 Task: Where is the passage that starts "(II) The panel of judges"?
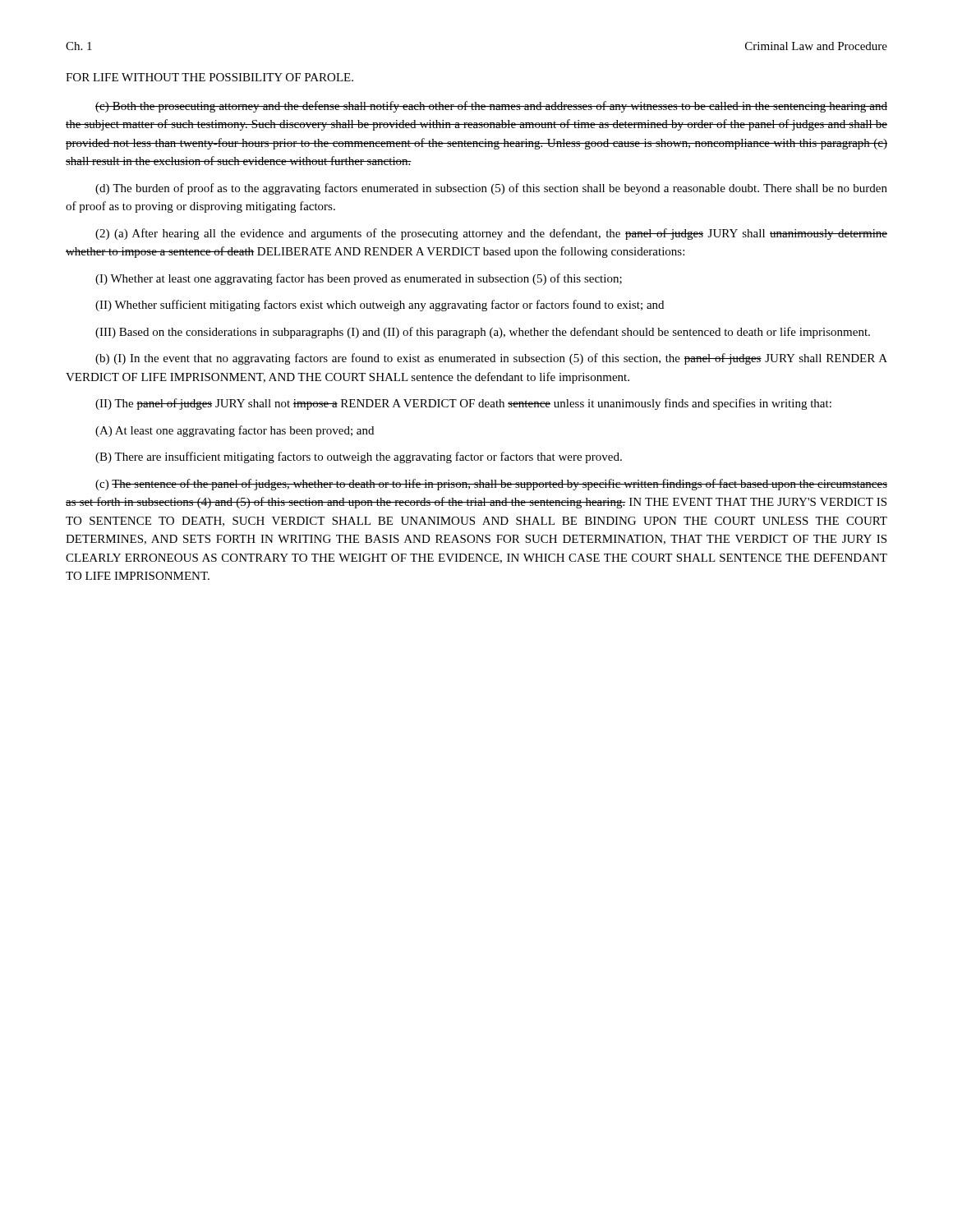click(x=476, y=403)
